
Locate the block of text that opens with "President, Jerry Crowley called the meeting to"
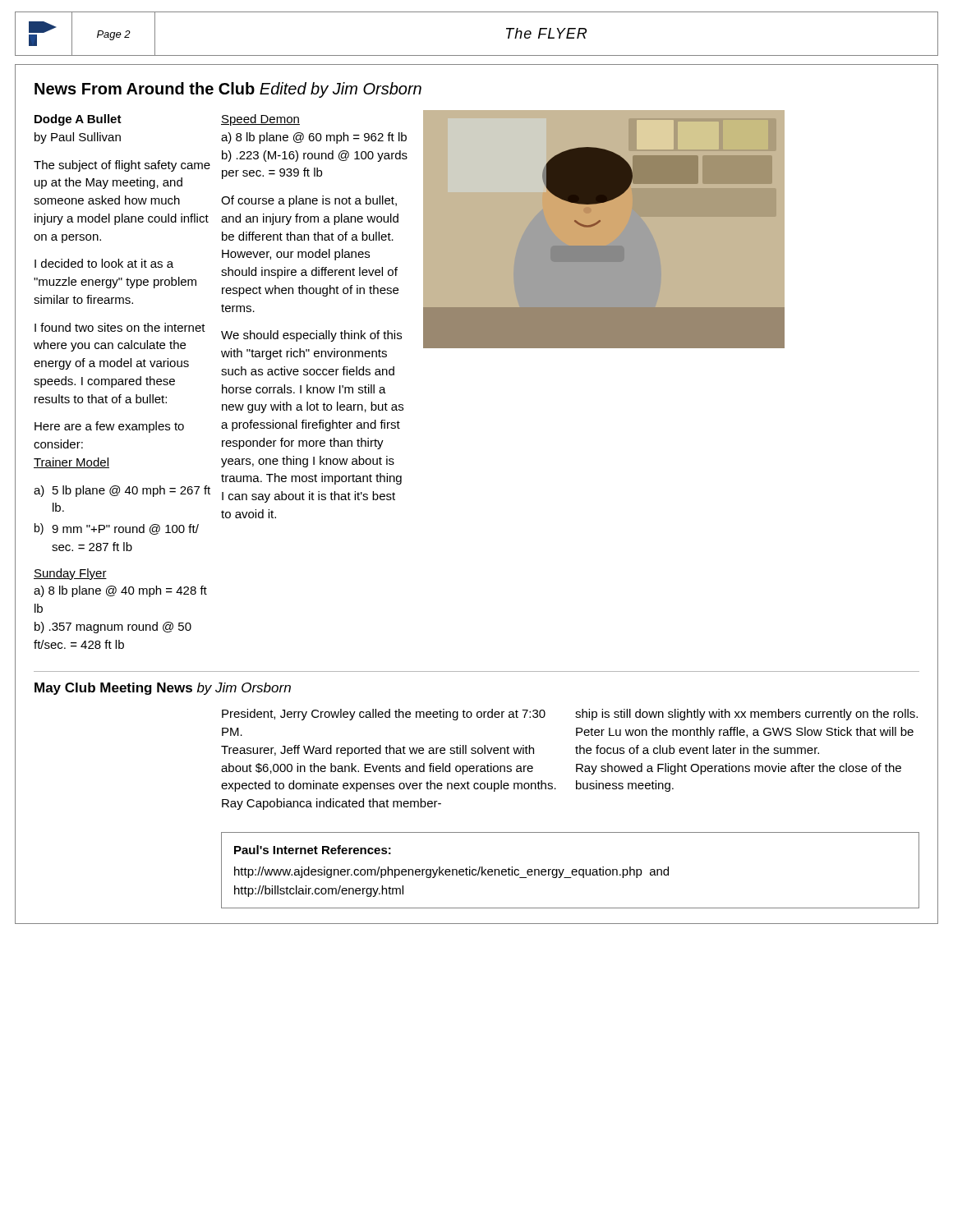tap(393, 759)
